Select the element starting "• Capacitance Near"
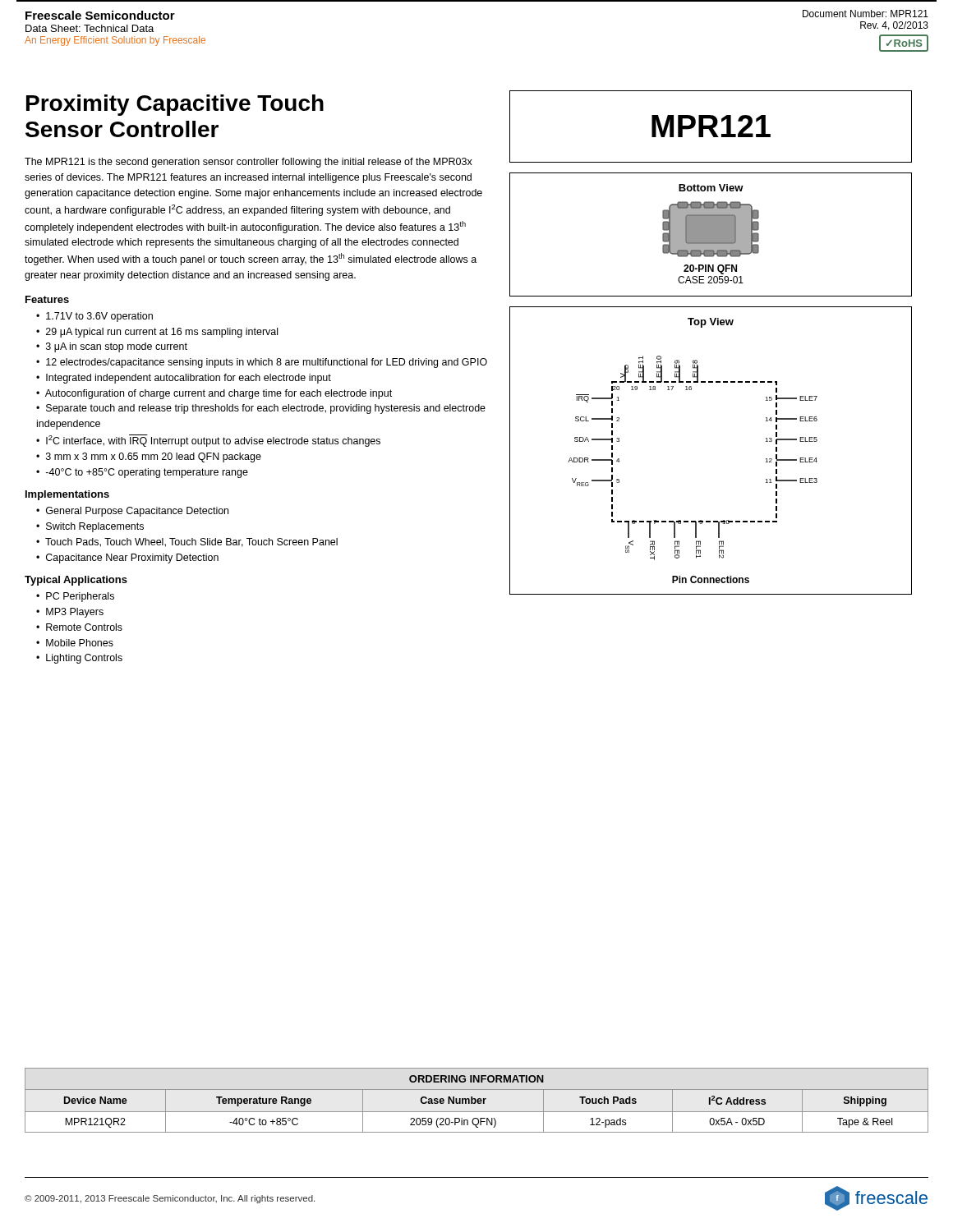The width and height of the screenshot is (953, 1232). coord(128,557)
